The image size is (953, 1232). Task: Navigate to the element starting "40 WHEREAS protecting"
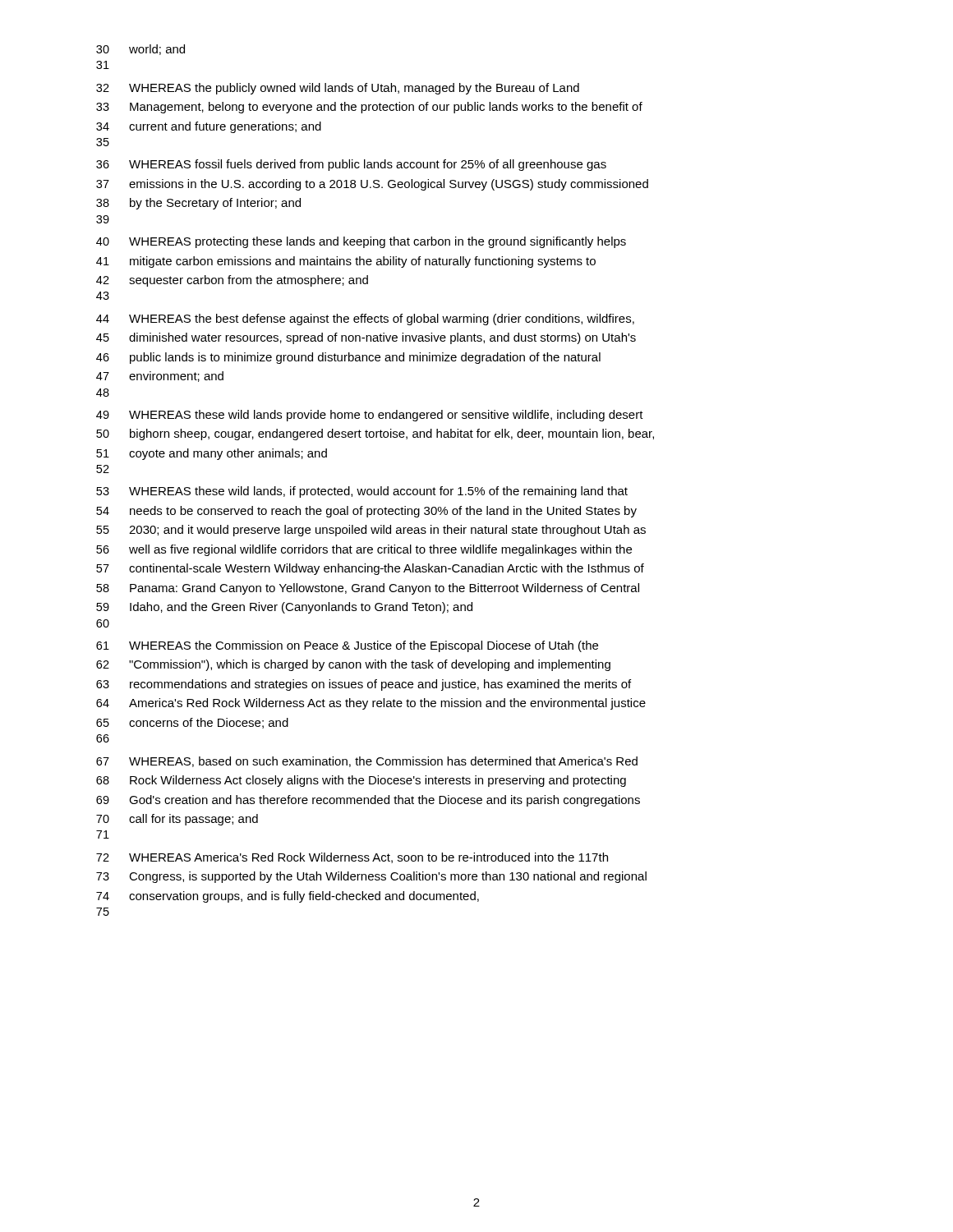(x=476, y=261)
